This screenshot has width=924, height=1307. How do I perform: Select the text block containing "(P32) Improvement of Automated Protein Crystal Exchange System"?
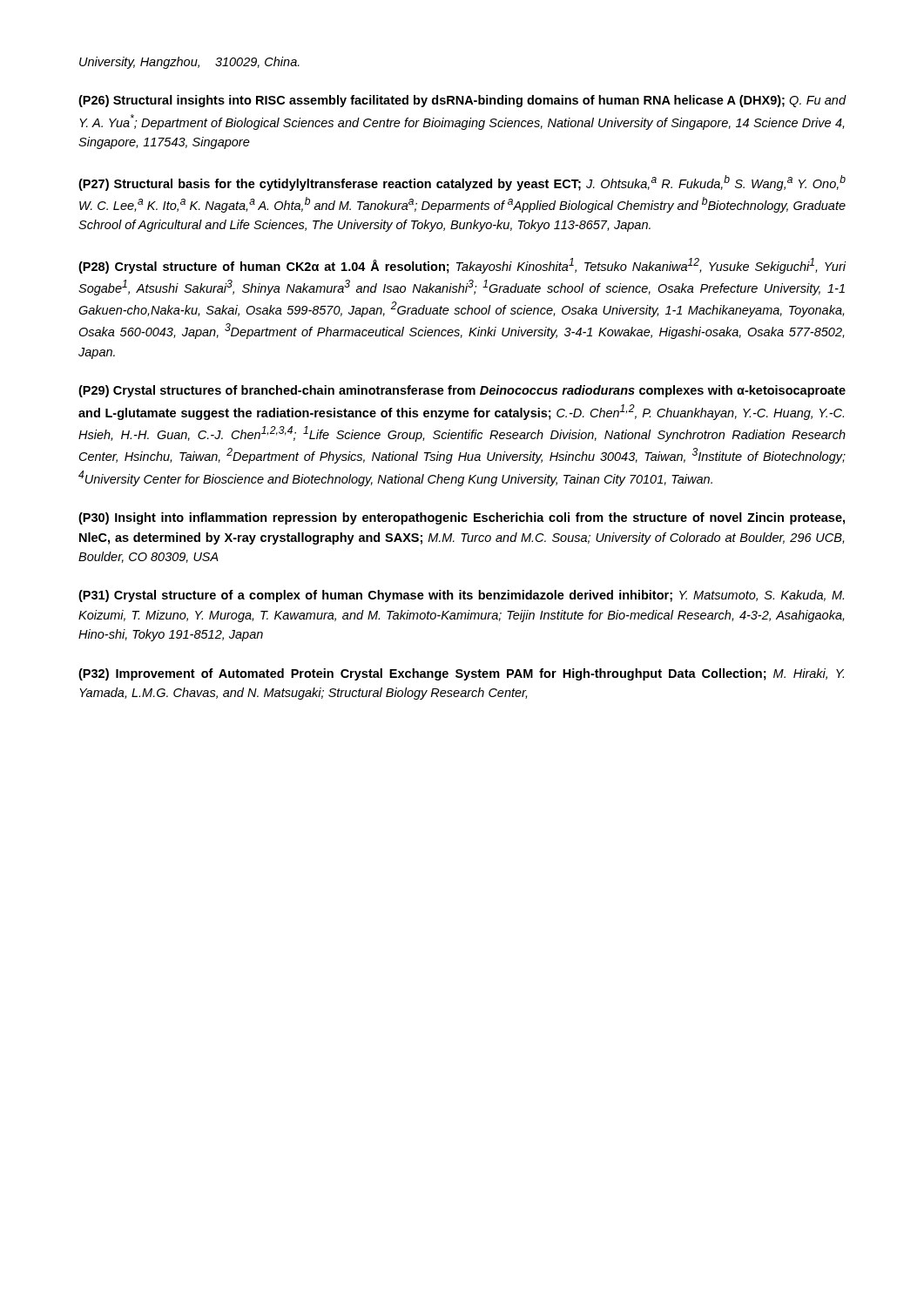point(462,683)
